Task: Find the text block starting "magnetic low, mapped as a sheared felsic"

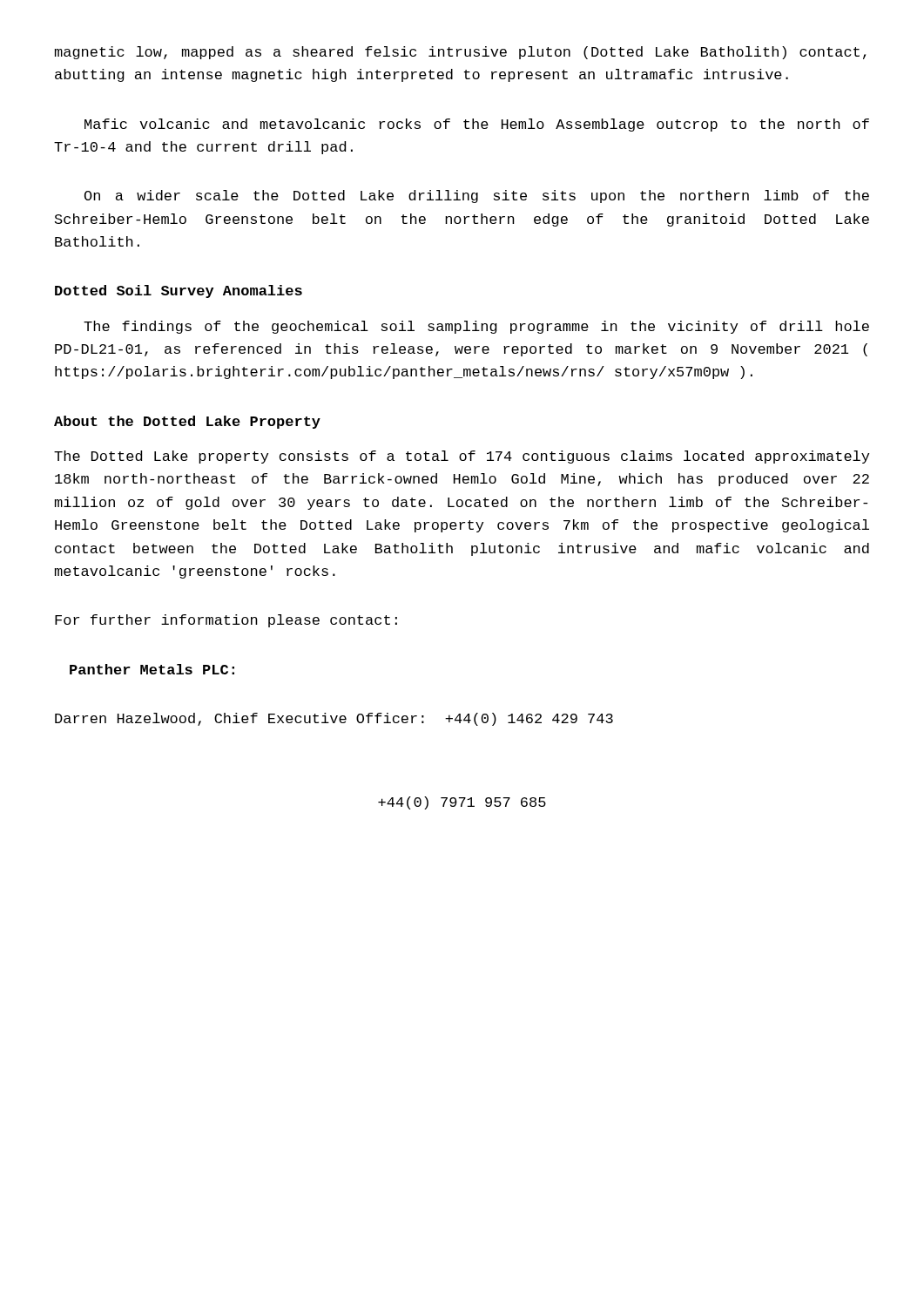Action: point(462,65)
